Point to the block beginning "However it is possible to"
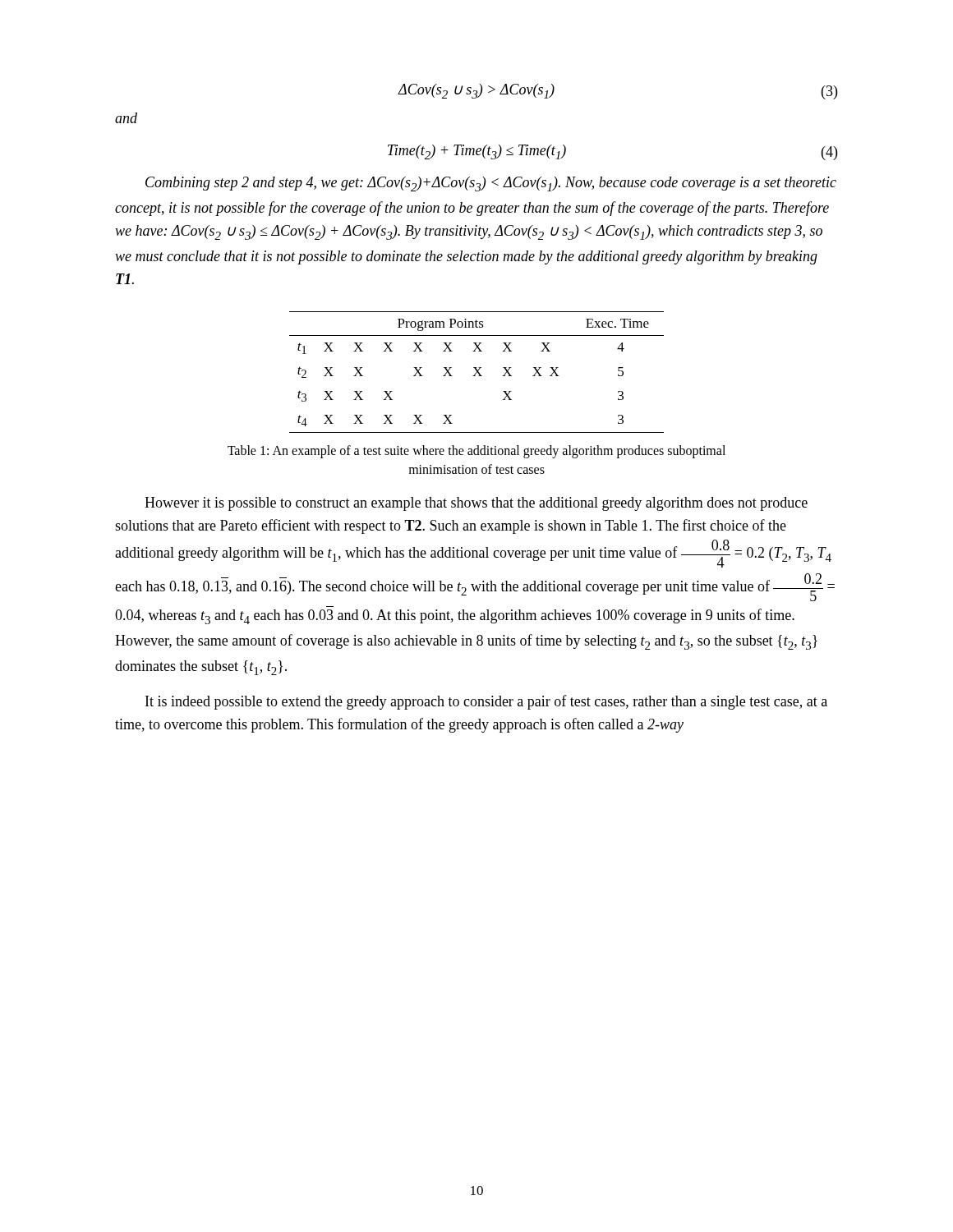 pyautogui.click(x=475, y=586)
